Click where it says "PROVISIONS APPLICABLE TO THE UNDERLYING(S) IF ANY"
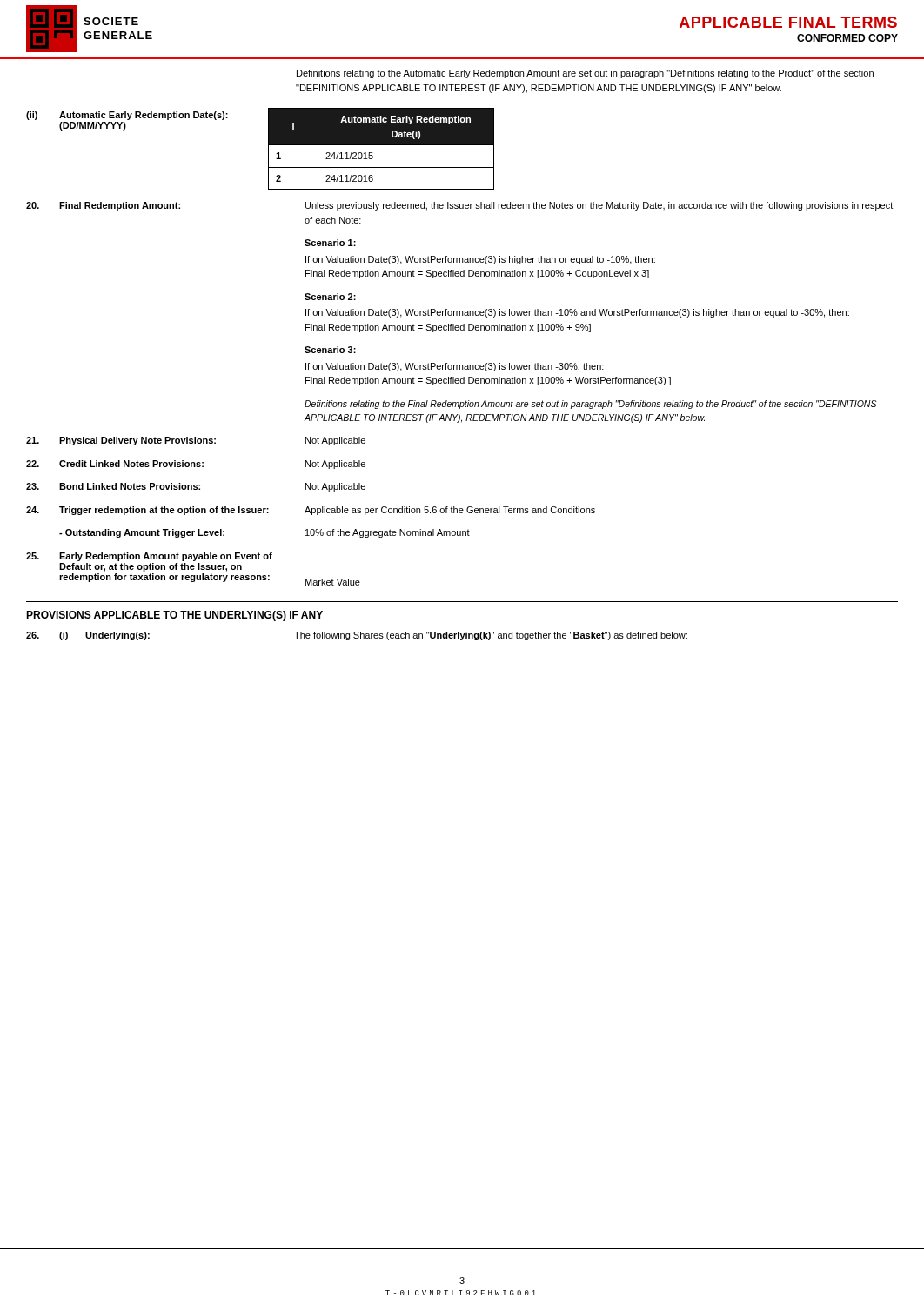Screen dimensions: 1305x924 (174, 615)
